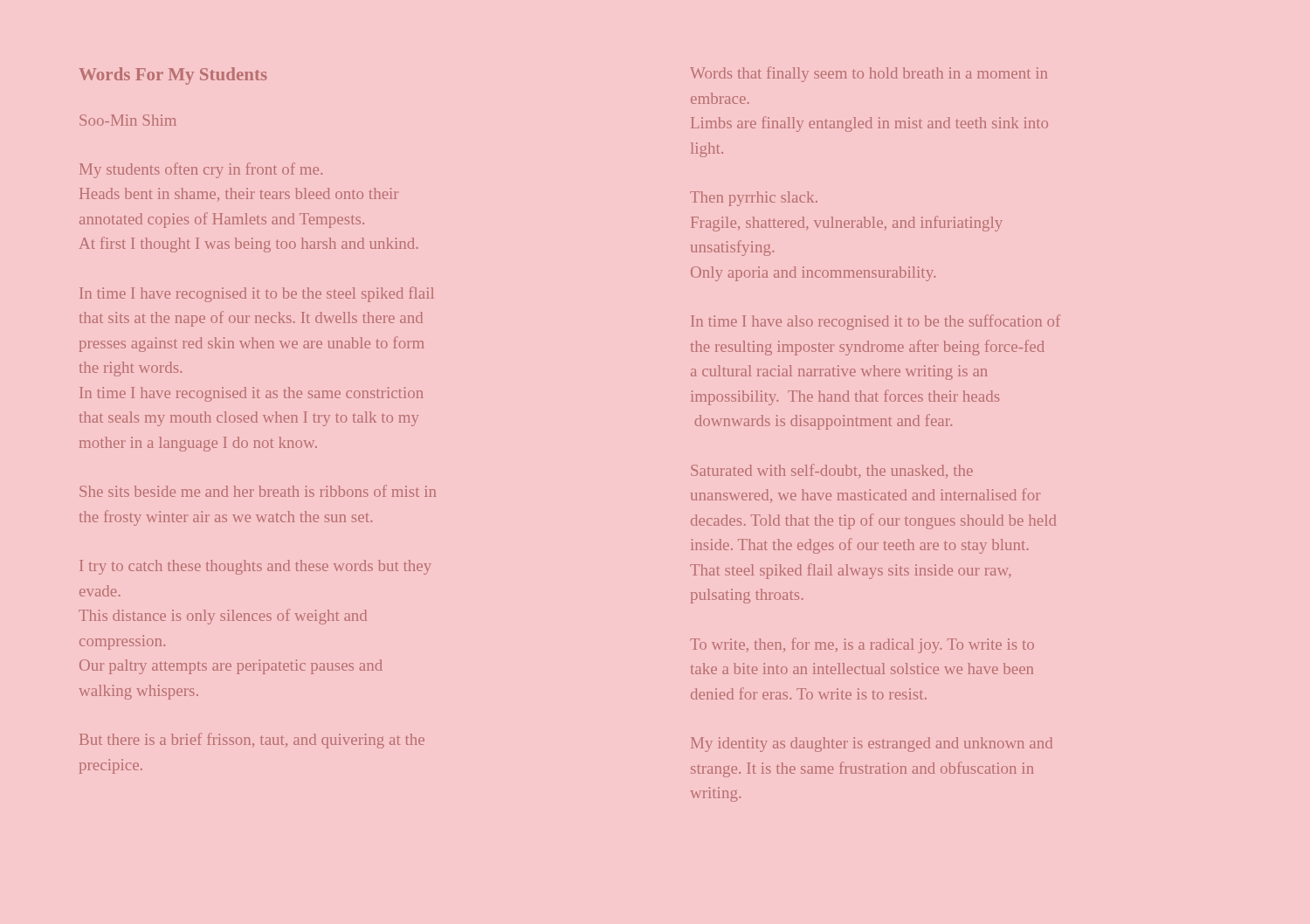Point to the block beginning "To write, then, for me, is a radical"

862,669
